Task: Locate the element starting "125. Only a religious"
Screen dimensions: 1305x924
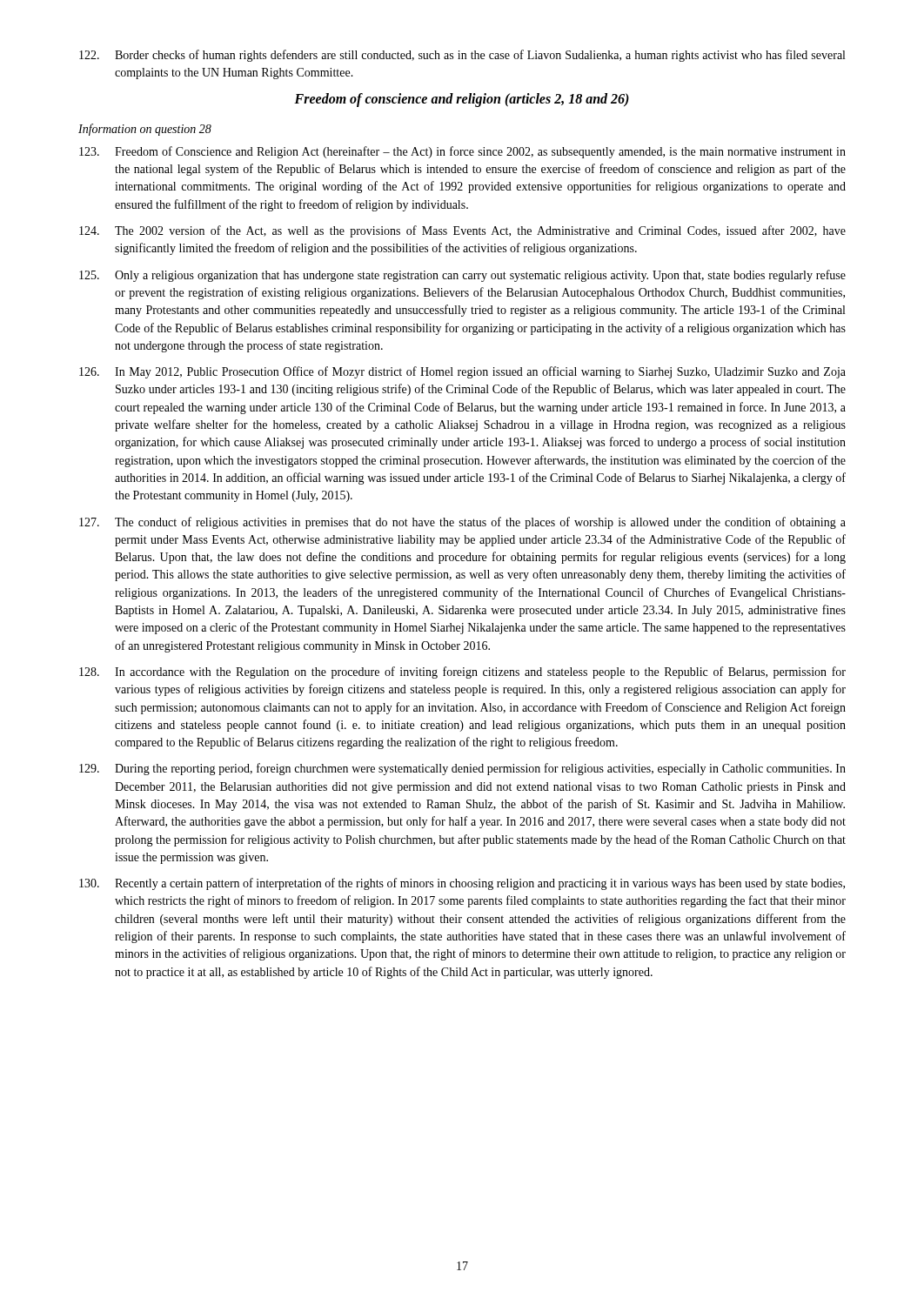Action: point(462,311)
